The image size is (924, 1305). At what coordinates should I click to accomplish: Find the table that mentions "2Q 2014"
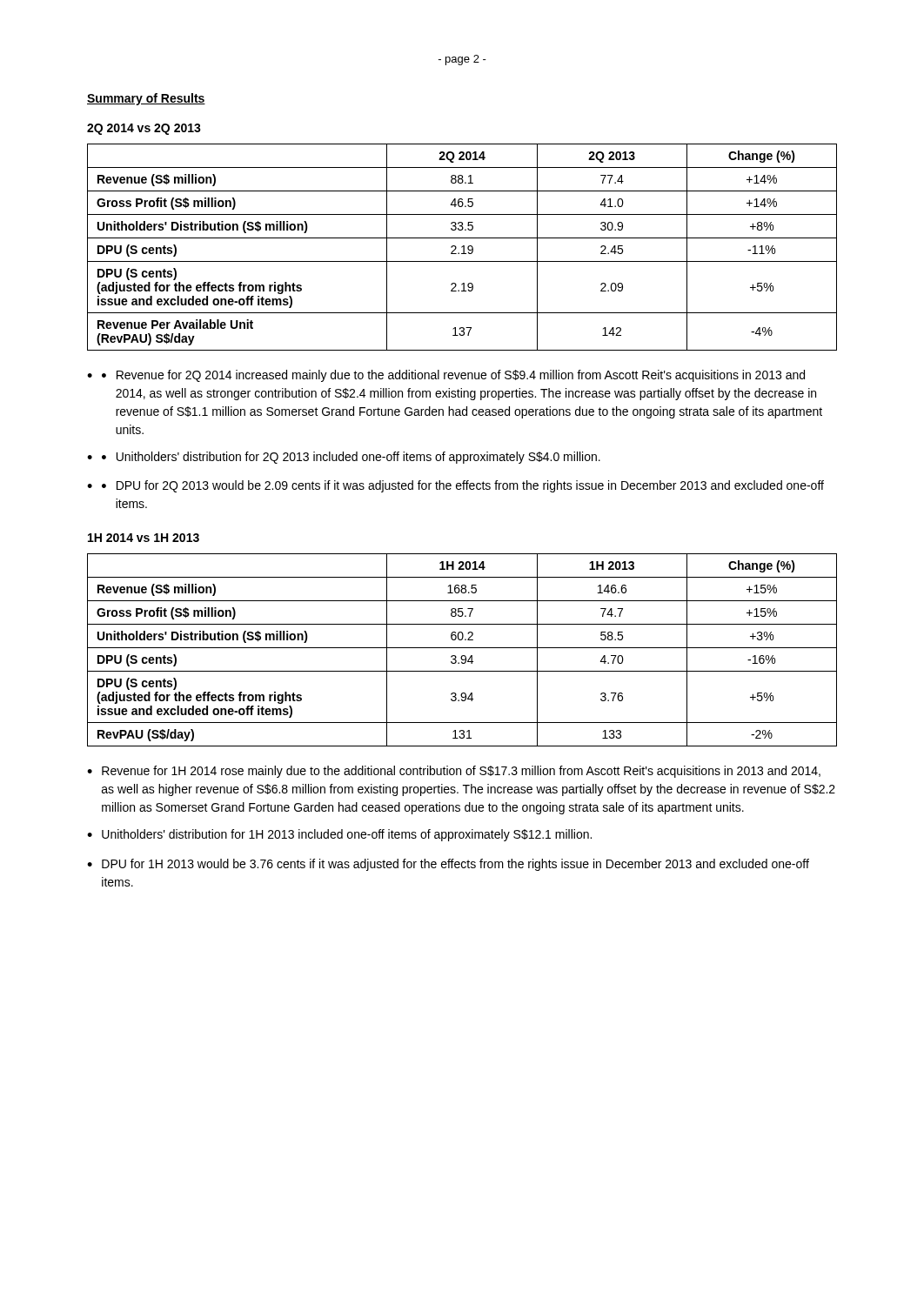click(x=462, y=247)
